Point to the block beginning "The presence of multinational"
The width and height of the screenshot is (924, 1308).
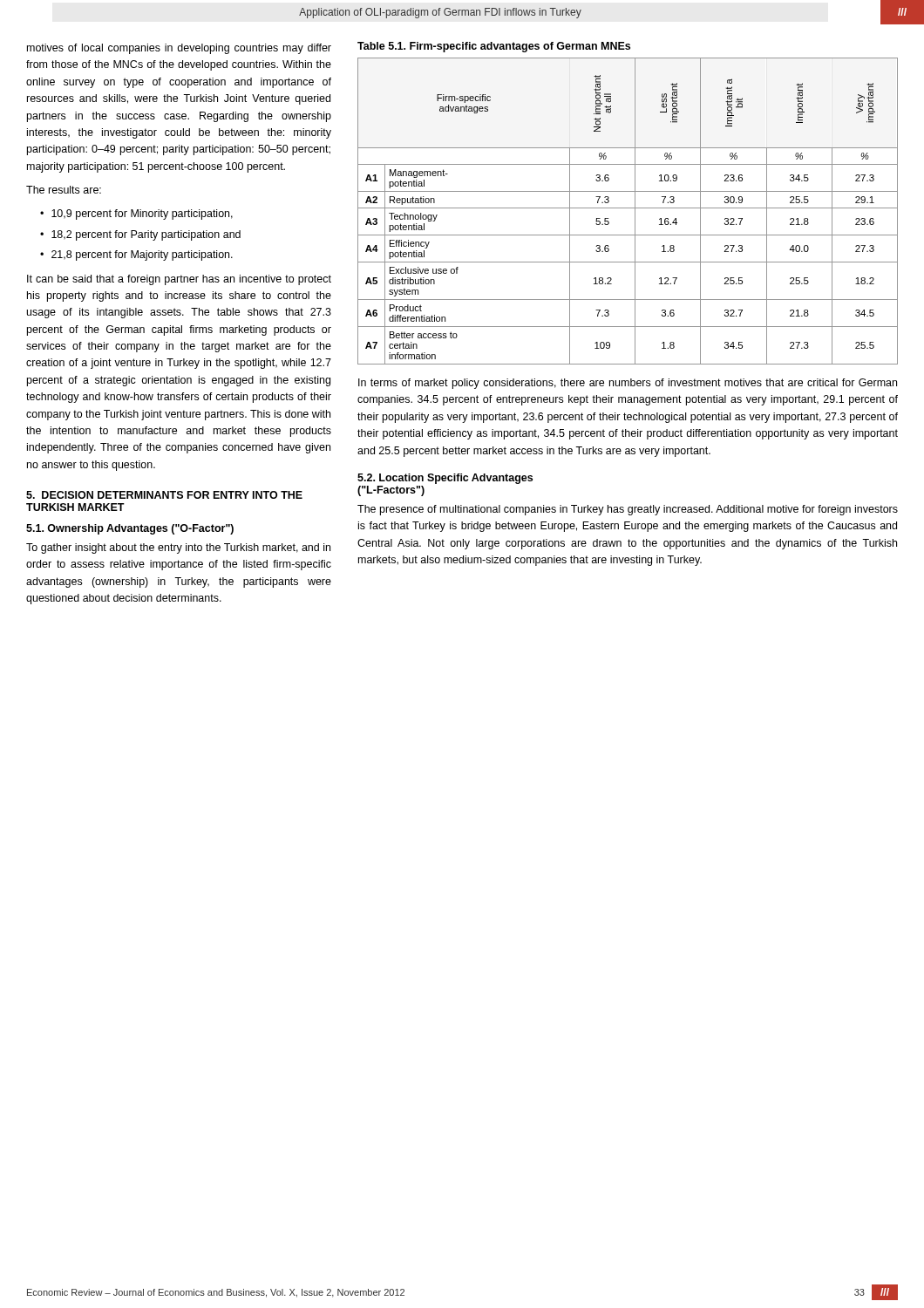628,535
